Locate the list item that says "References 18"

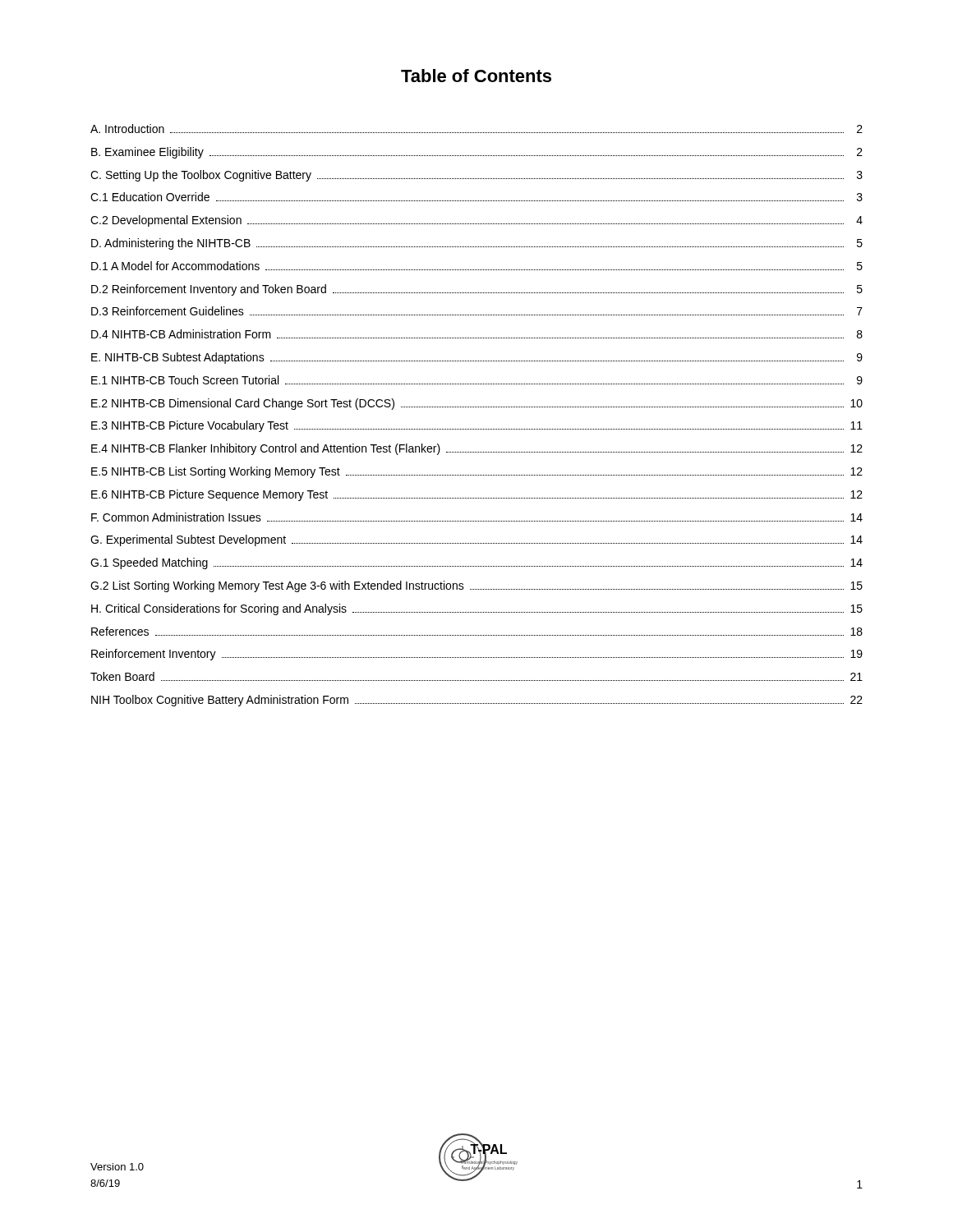[476, 632]
